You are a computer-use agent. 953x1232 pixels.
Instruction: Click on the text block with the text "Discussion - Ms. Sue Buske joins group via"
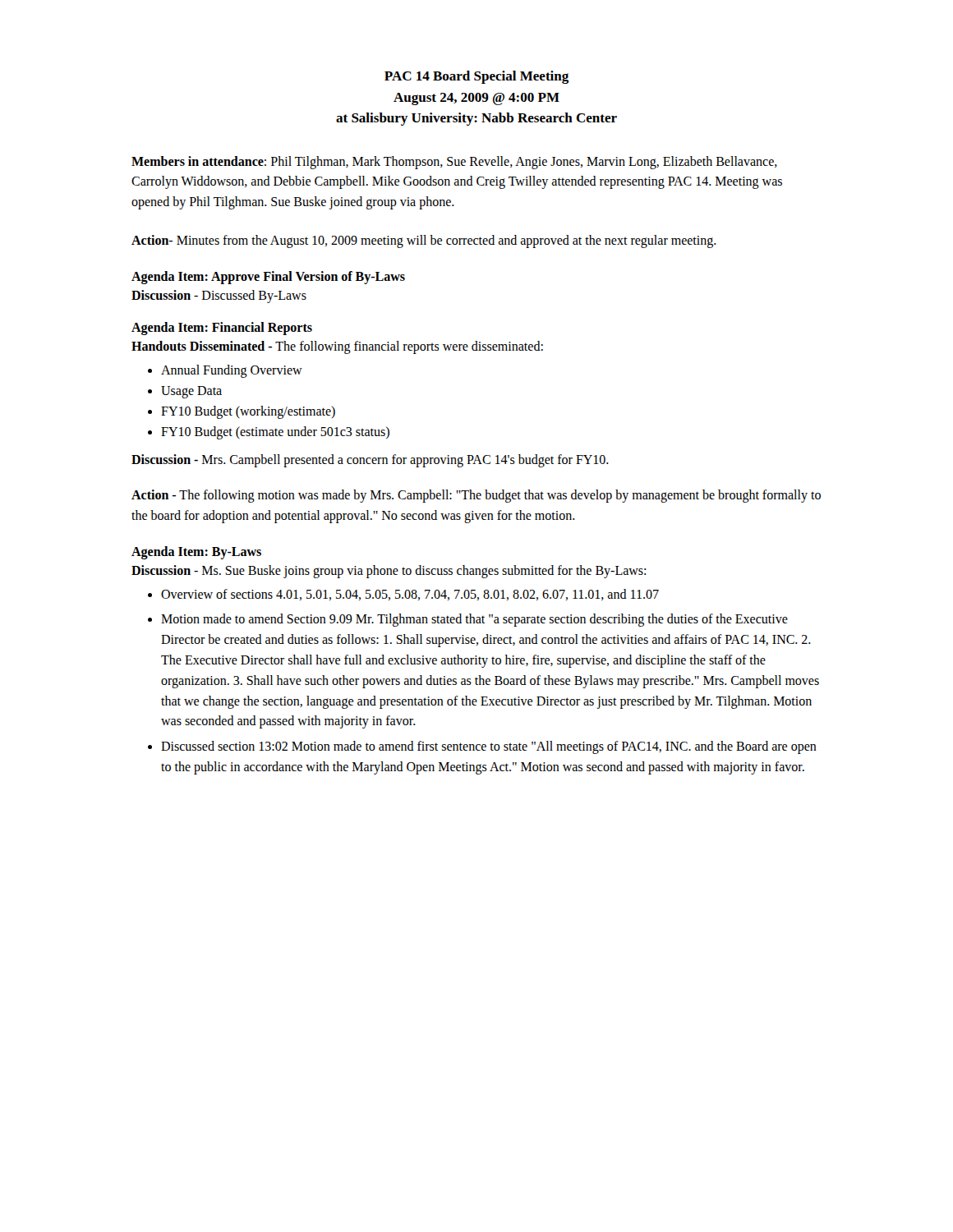coord(389,570)
